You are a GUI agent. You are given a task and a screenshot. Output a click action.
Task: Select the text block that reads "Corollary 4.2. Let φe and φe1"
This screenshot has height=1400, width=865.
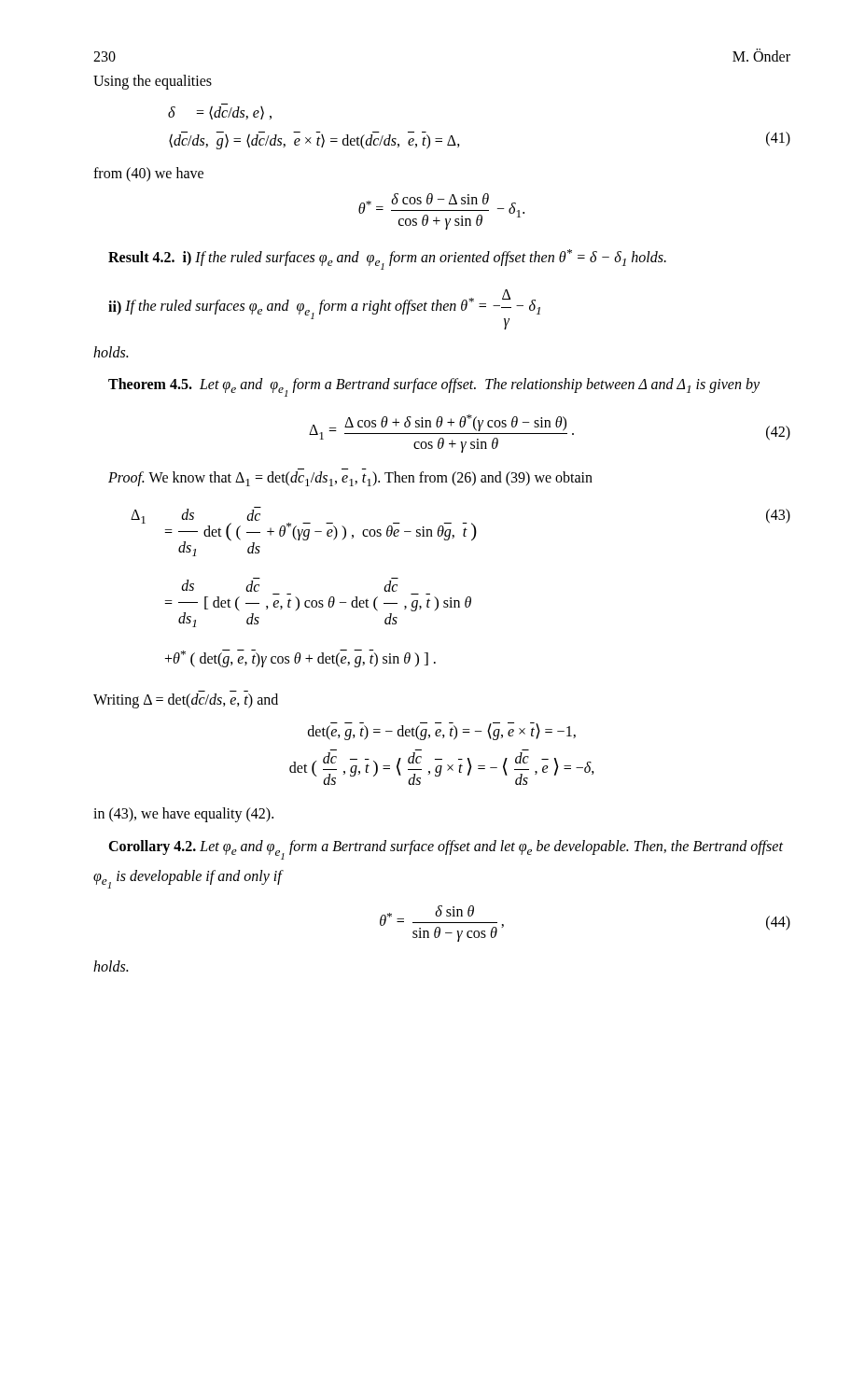point(446,850)
